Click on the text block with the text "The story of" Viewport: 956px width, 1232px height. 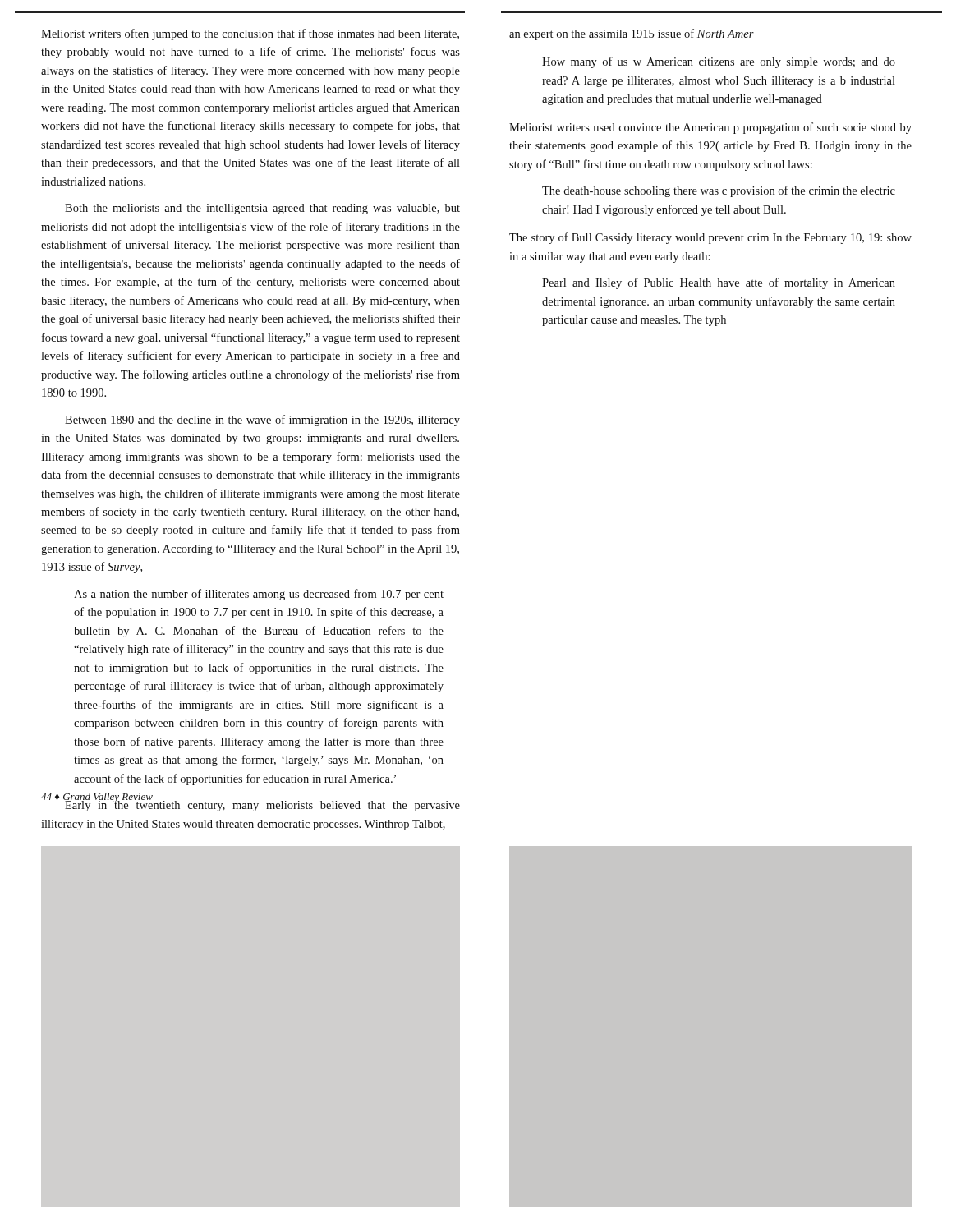click(710, 247)
